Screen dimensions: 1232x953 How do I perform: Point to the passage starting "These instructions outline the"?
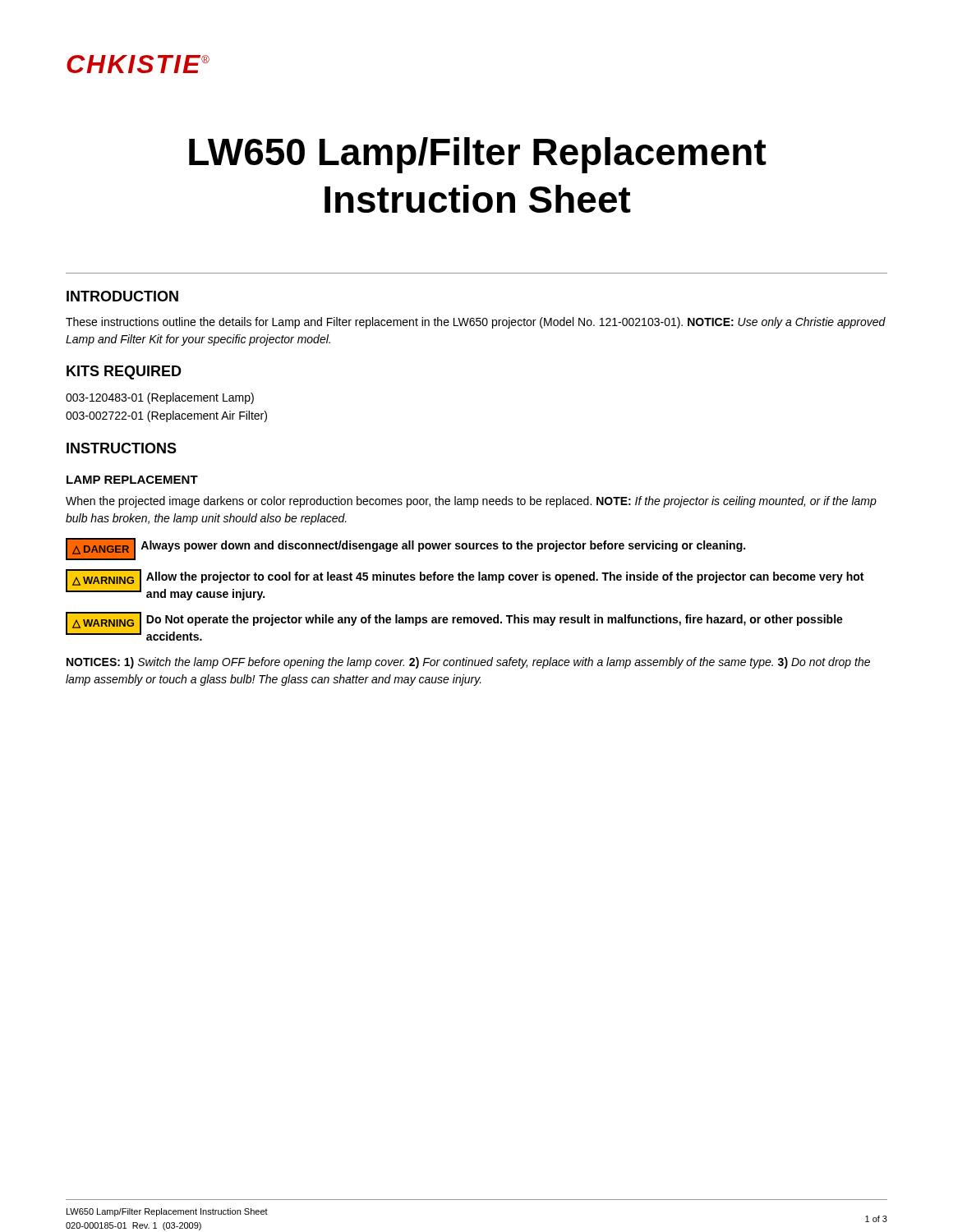pyautogui.click(x=475, y=331)
